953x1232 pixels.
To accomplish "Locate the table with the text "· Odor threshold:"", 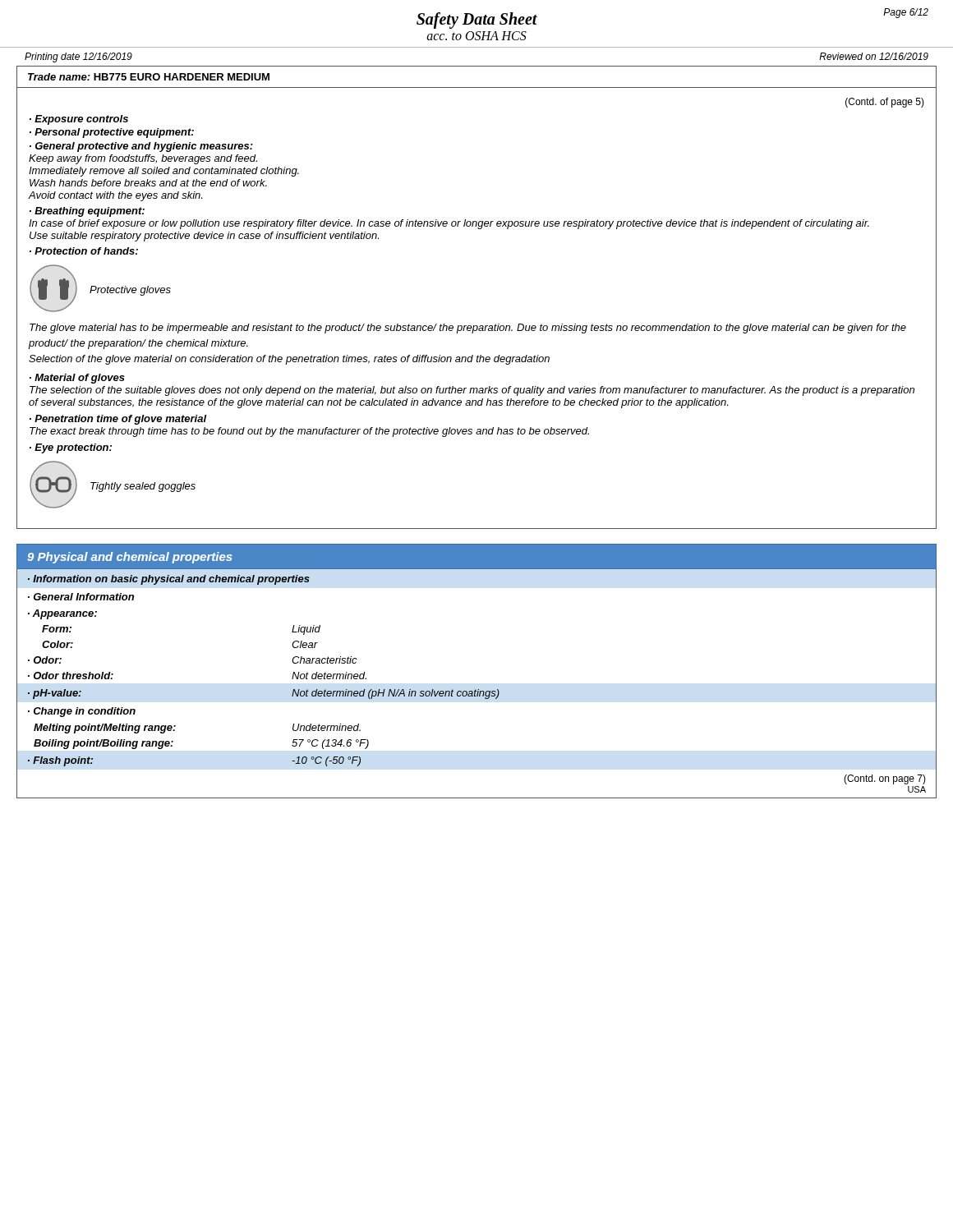I will click(x=476, y=683).
